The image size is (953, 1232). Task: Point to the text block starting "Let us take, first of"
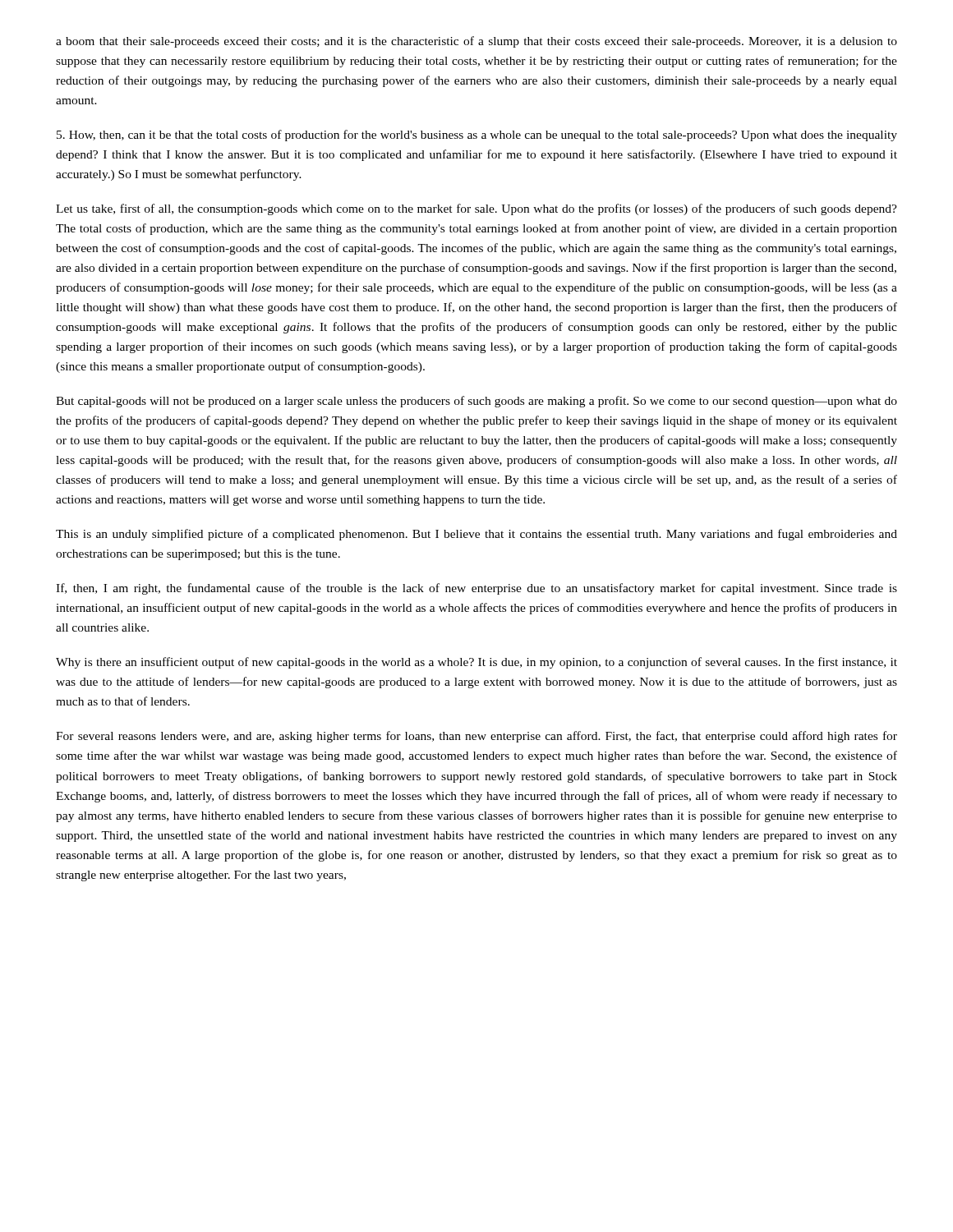[476, 287]
